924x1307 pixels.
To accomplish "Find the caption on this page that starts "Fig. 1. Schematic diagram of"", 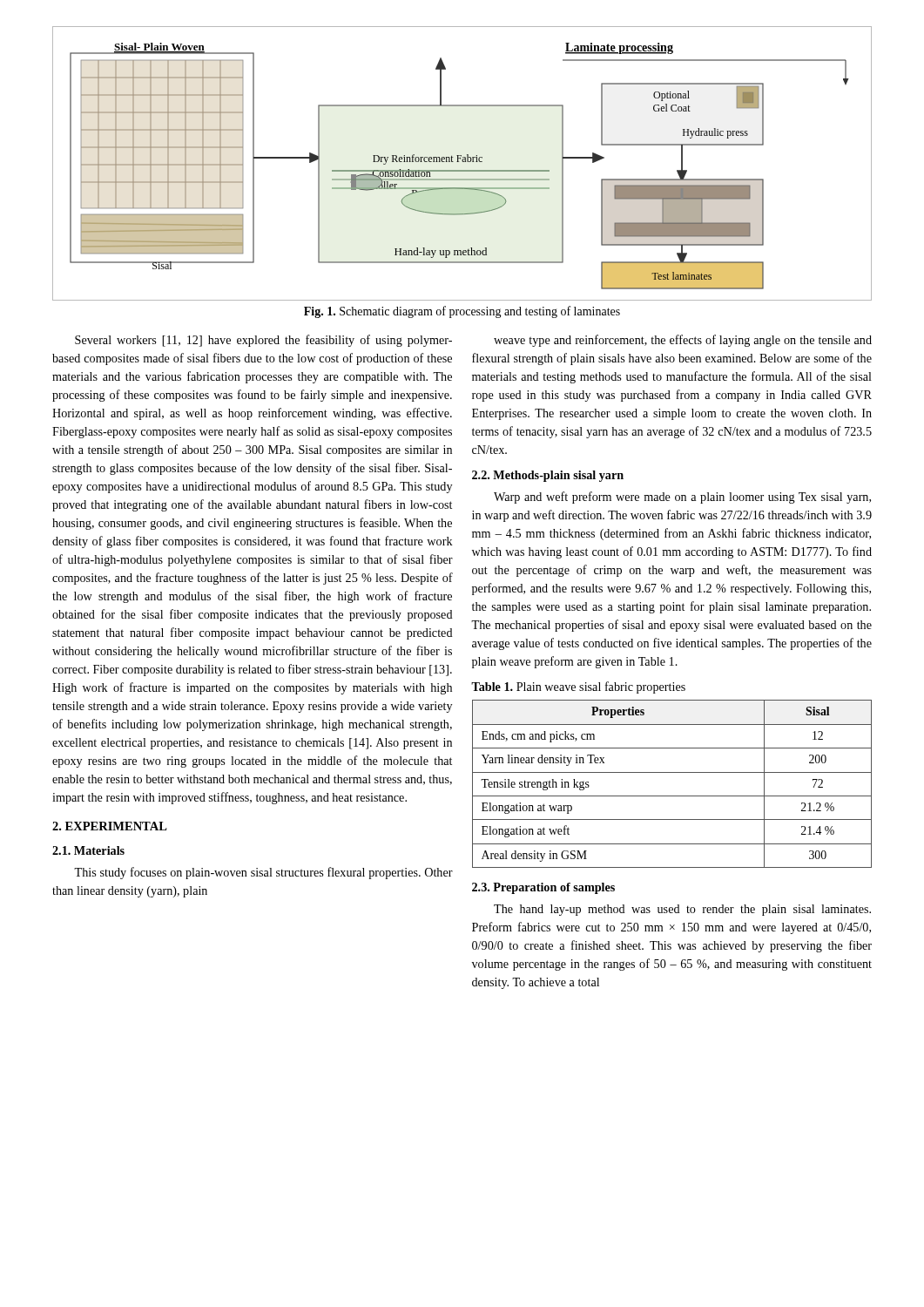I will coord(462,311).
